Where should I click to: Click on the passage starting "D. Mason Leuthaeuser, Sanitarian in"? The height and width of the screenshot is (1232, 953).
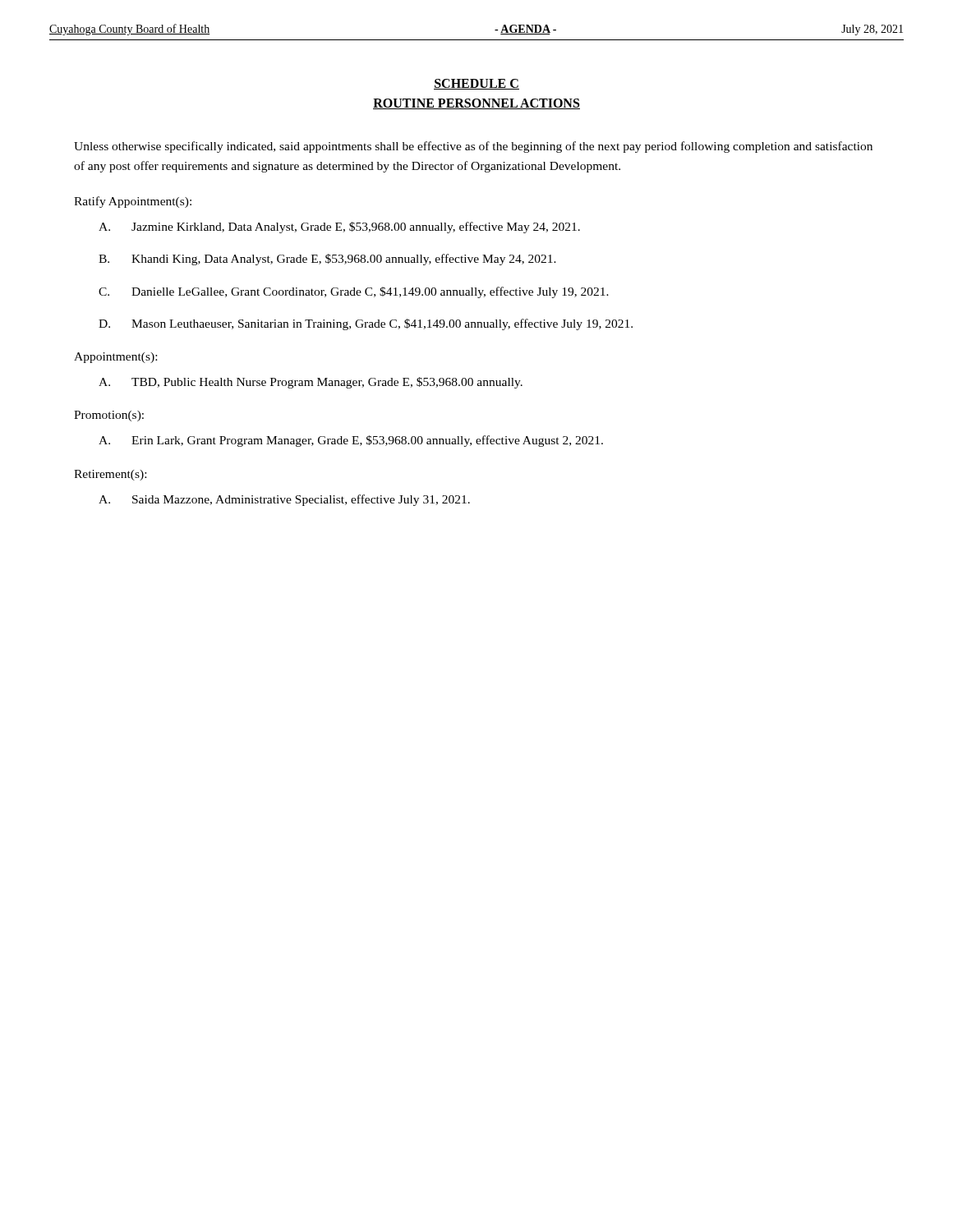489,323
